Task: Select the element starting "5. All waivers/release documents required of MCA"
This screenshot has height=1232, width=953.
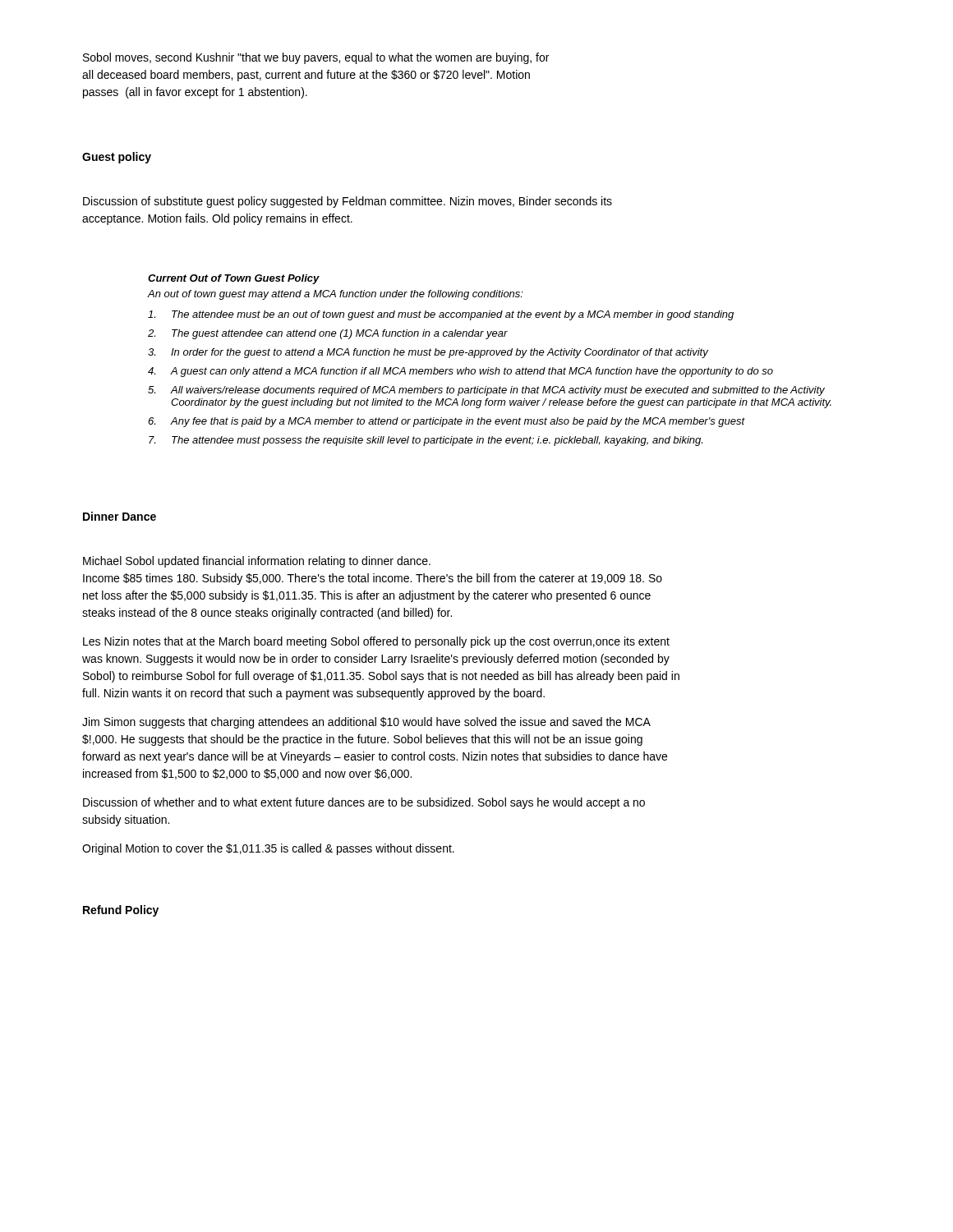Action: pos(509,396)
